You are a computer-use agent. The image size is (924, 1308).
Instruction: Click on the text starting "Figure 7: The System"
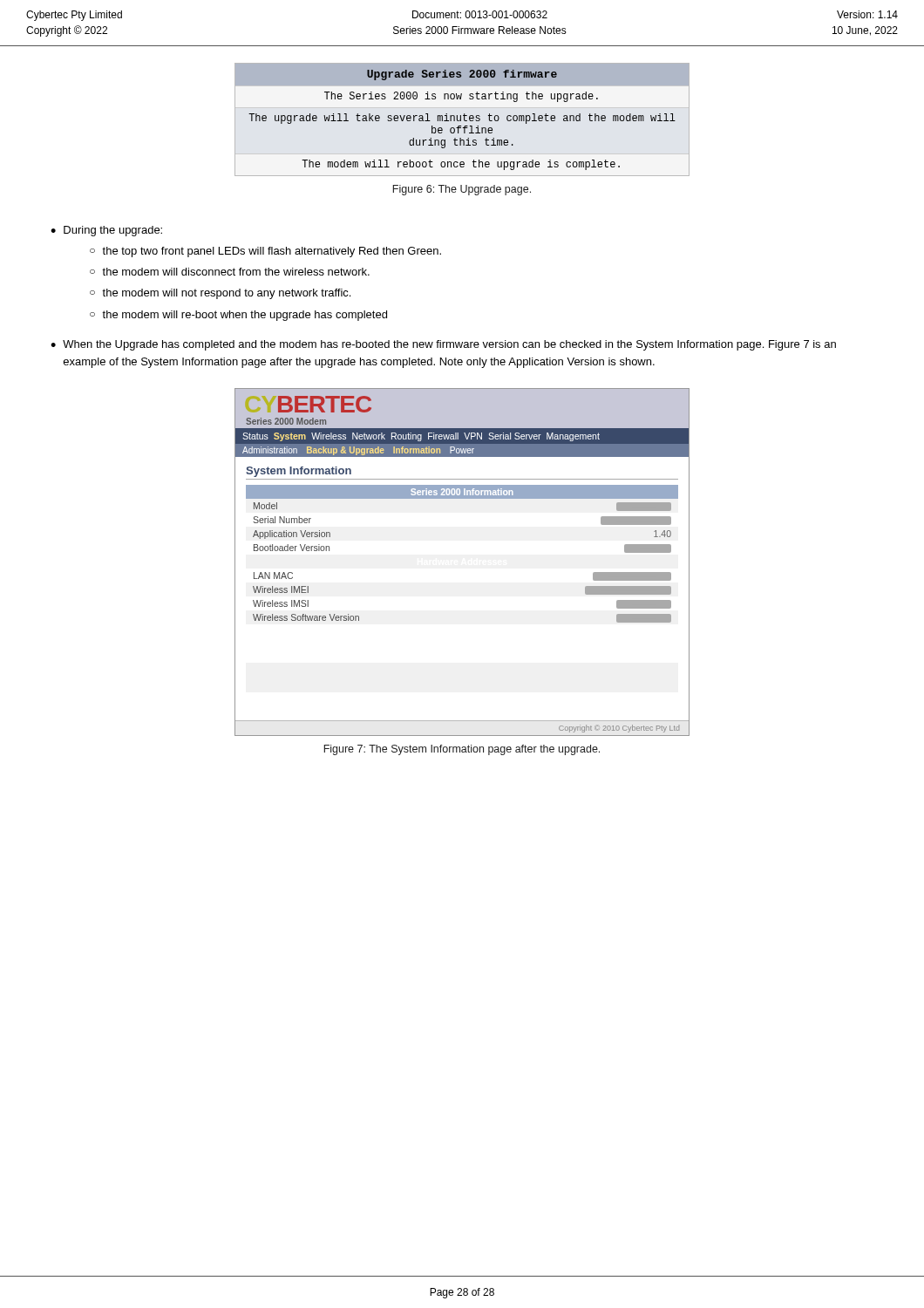tap(462, 749)
